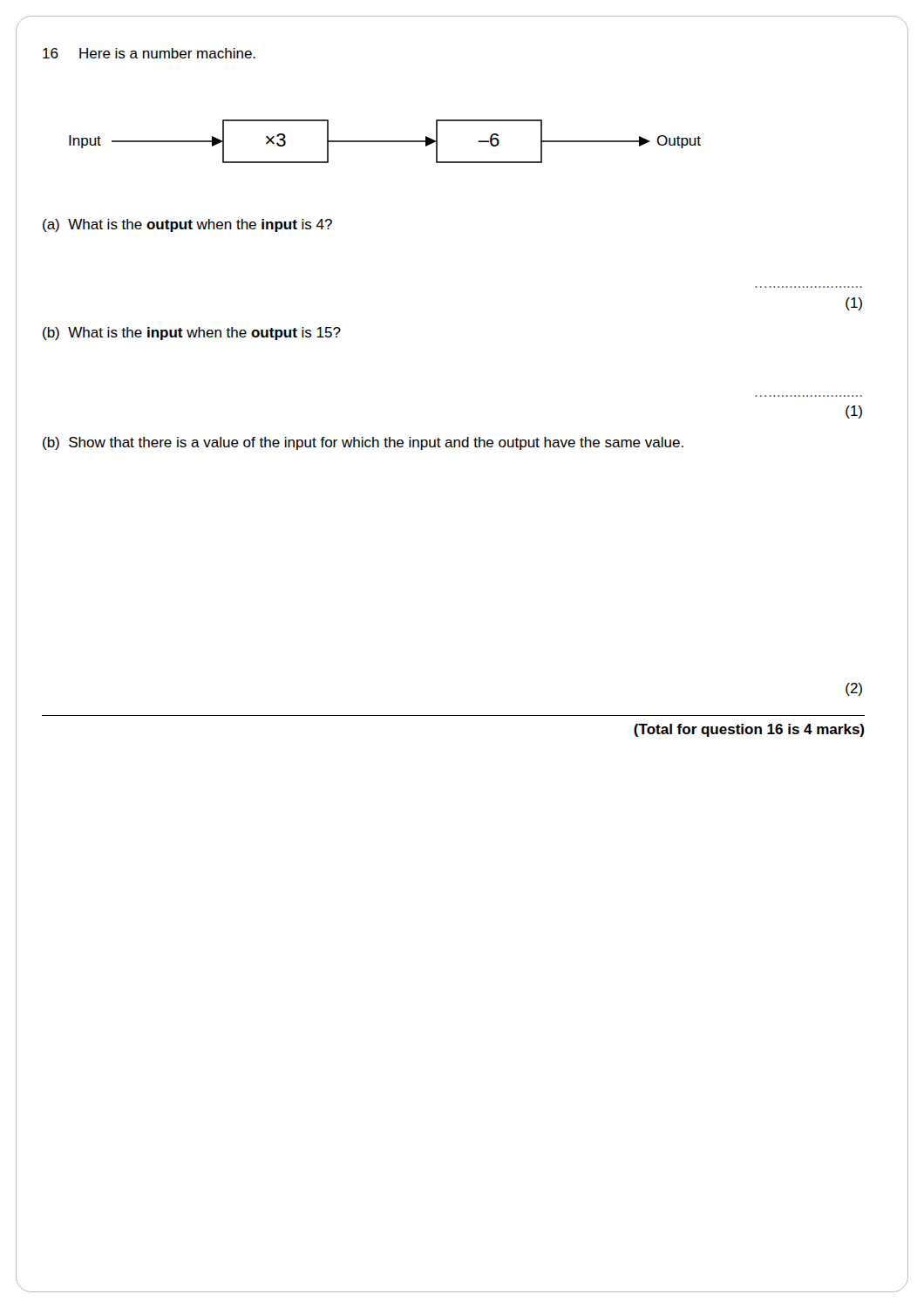Find the block on this page that starts "(a) What is the output when"
Viewport: 924px width, 1308px height.
[x=187, y=225]
